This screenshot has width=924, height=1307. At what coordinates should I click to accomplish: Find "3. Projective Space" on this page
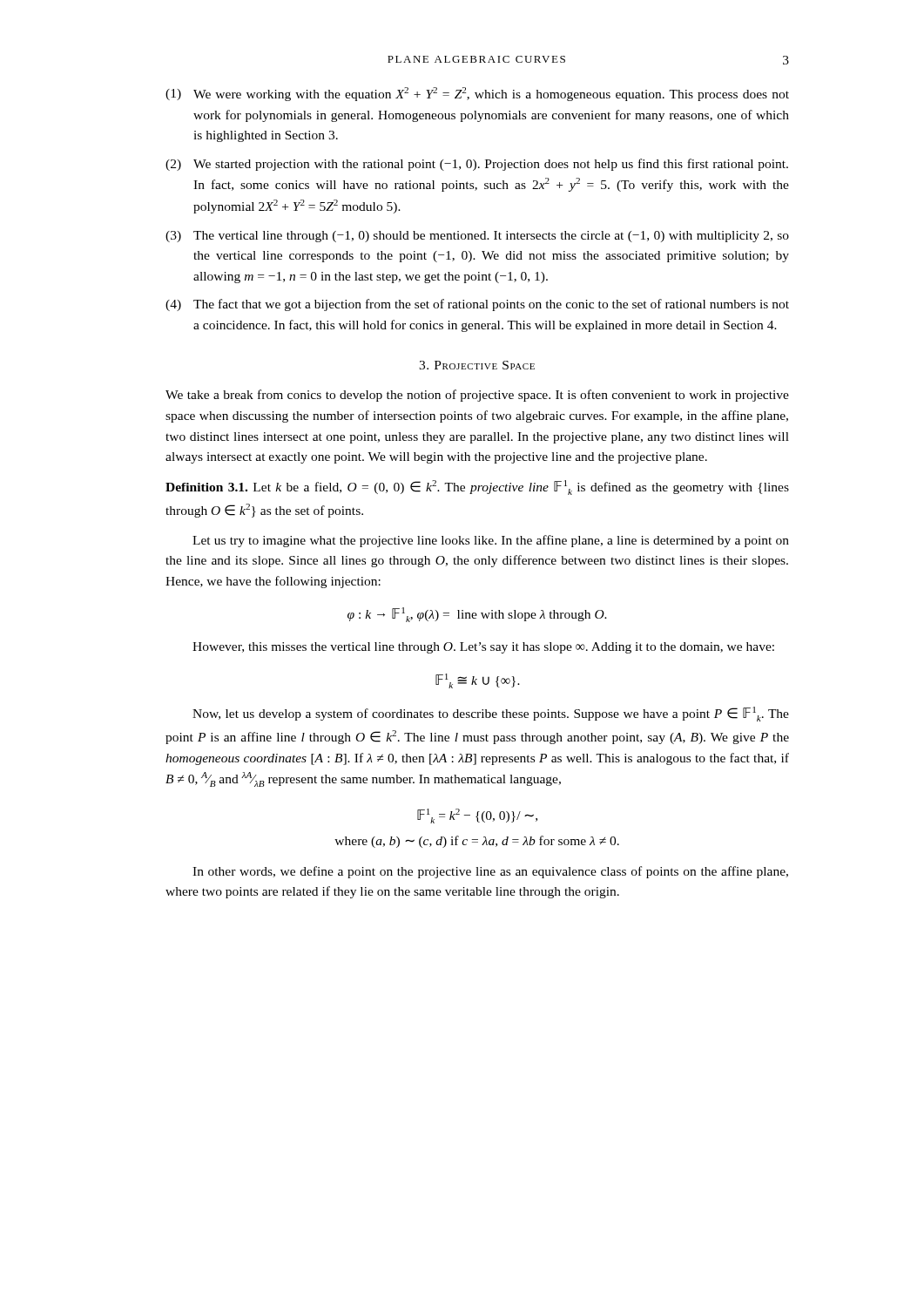(x=477, y=365)
